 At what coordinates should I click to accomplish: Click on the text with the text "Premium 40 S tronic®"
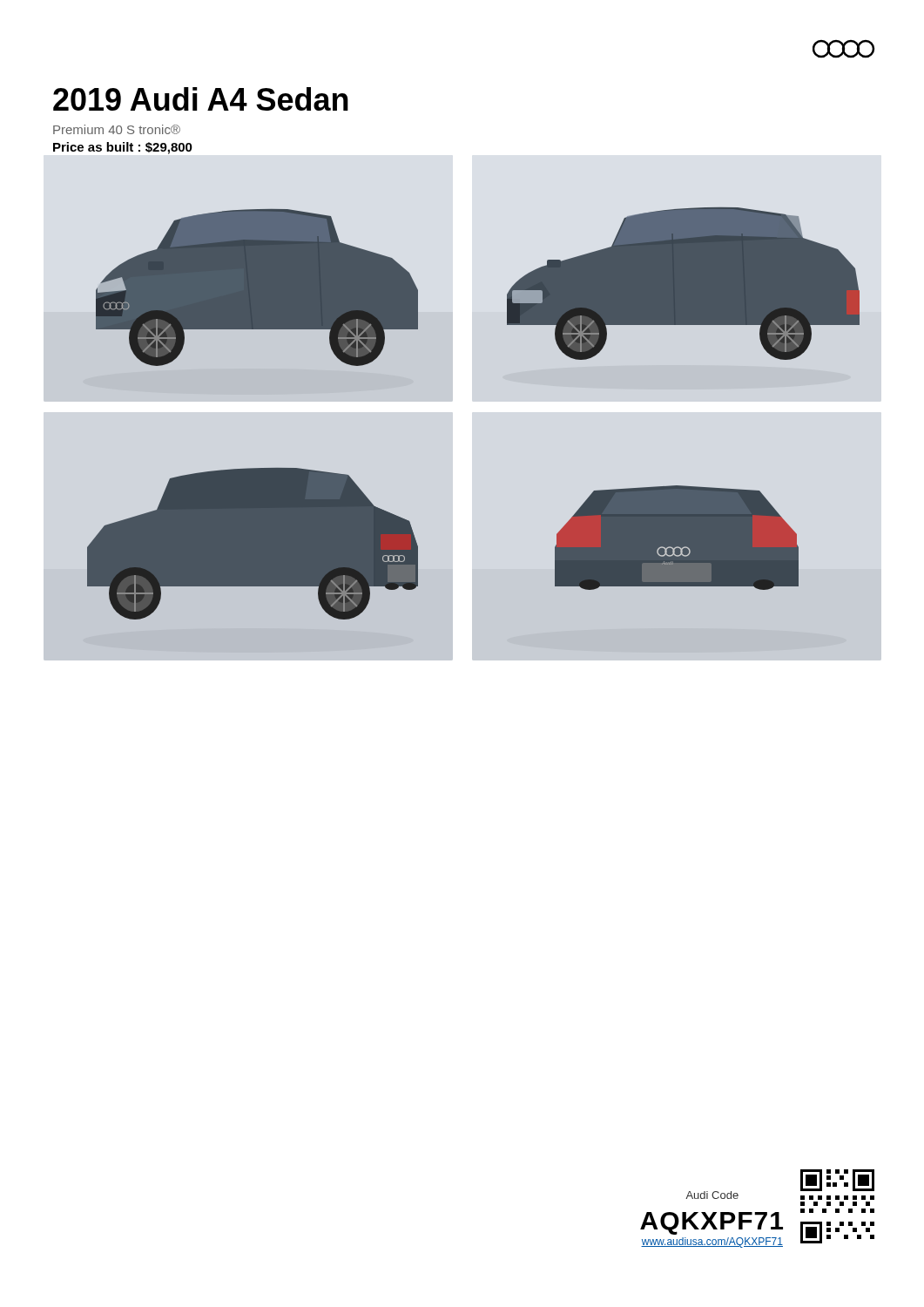click(116, 129)
